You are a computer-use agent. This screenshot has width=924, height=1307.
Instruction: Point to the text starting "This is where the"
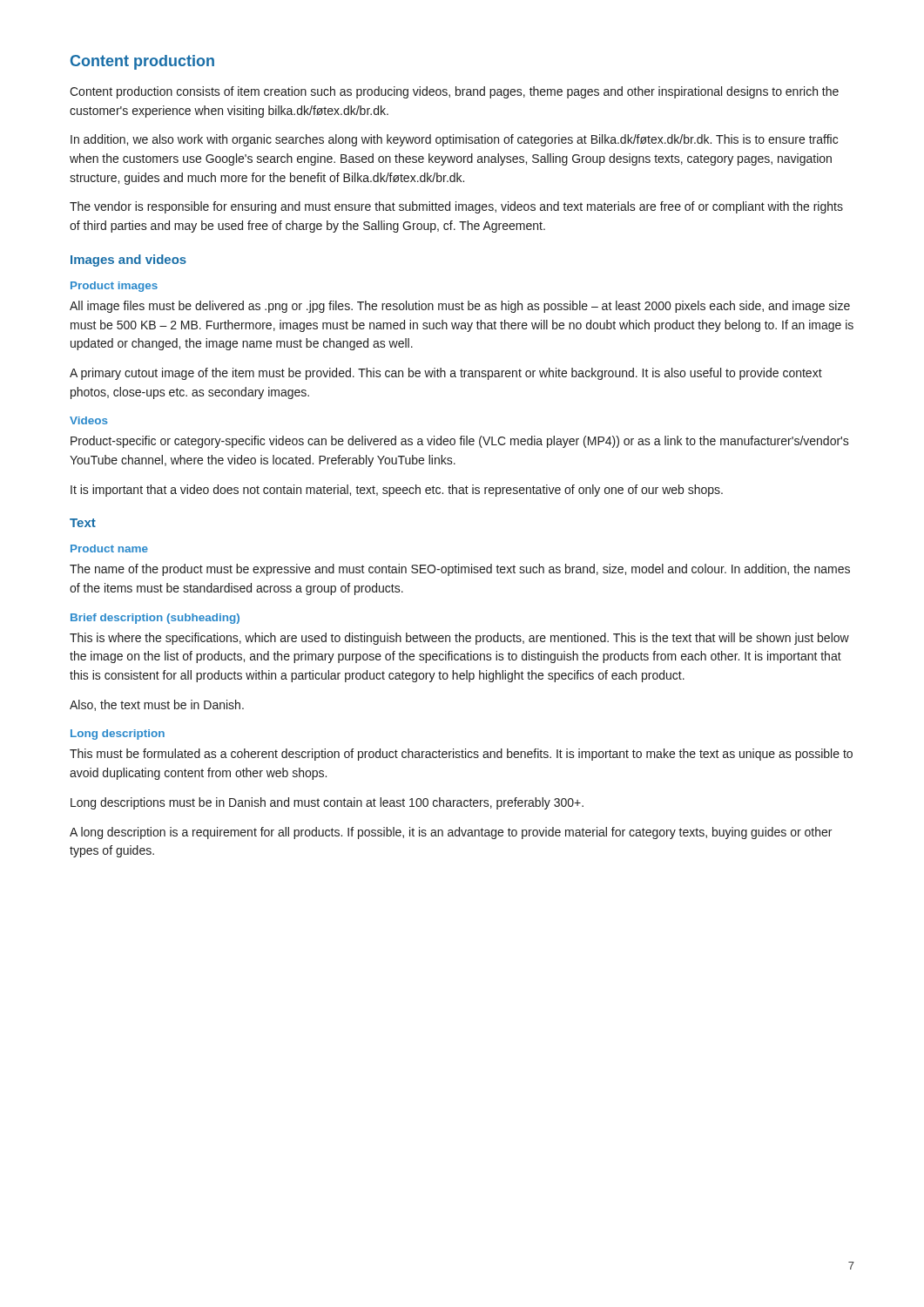click(x=462, y=657)
